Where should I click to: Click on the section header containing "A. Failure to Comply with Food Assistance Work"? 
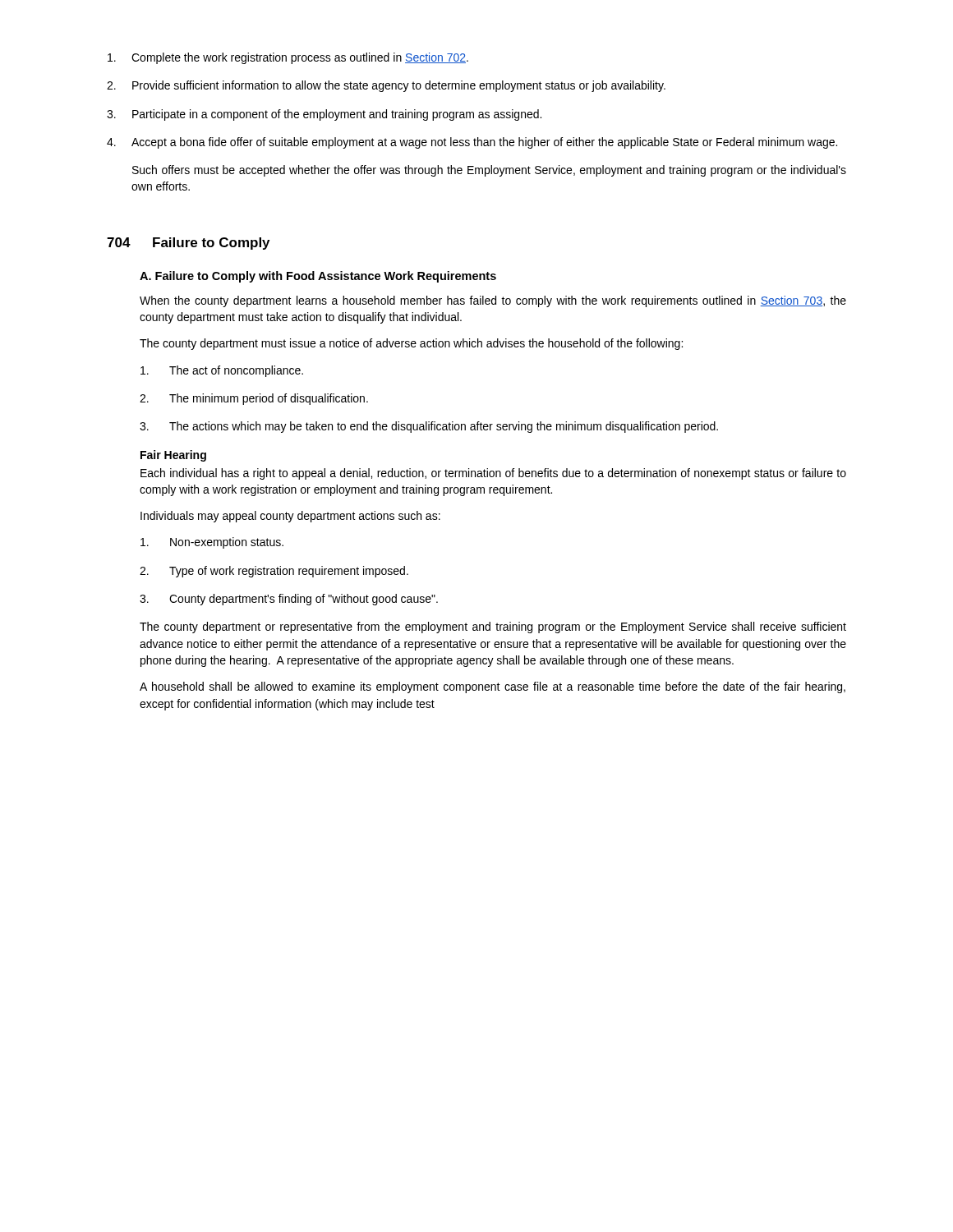[x=318, y=276]
